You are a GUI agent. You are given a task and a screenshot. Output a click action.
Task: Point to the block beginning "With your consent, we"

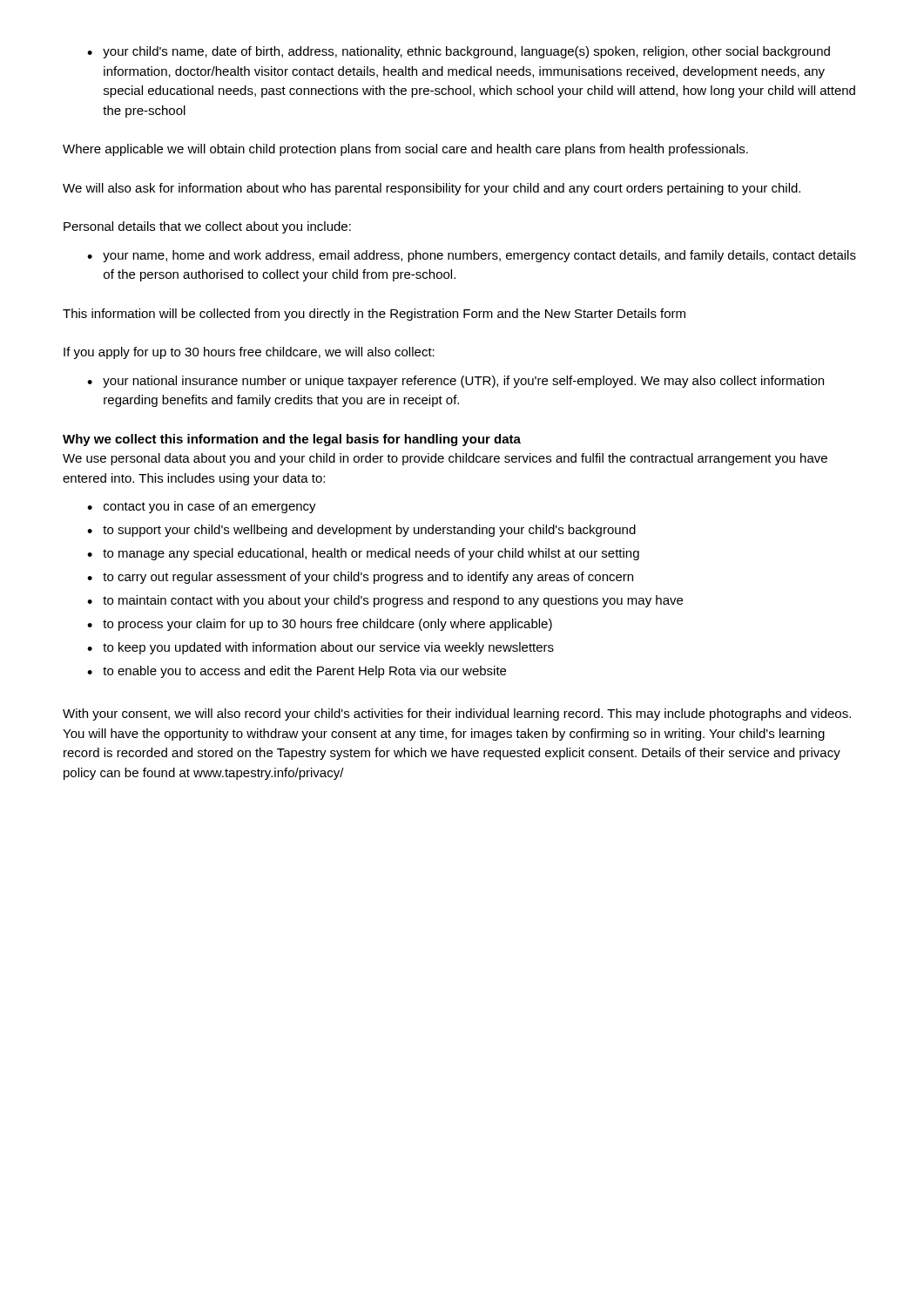pyautogui.click(x=457, y=743)
